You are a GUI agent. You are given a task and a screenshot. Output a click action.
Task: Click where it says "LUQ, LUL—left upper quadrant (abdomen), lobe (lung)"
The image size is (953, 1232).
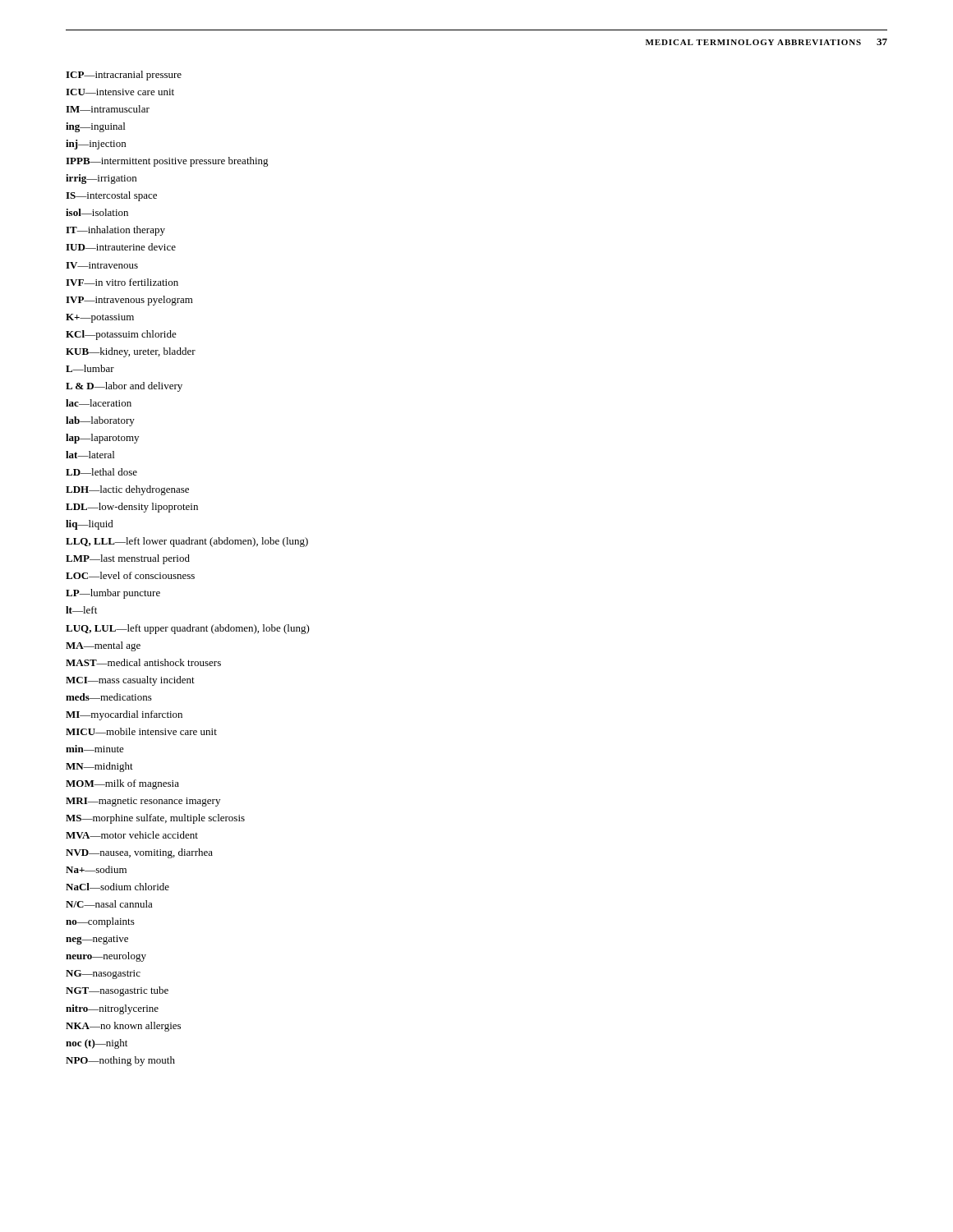point(188,627)
